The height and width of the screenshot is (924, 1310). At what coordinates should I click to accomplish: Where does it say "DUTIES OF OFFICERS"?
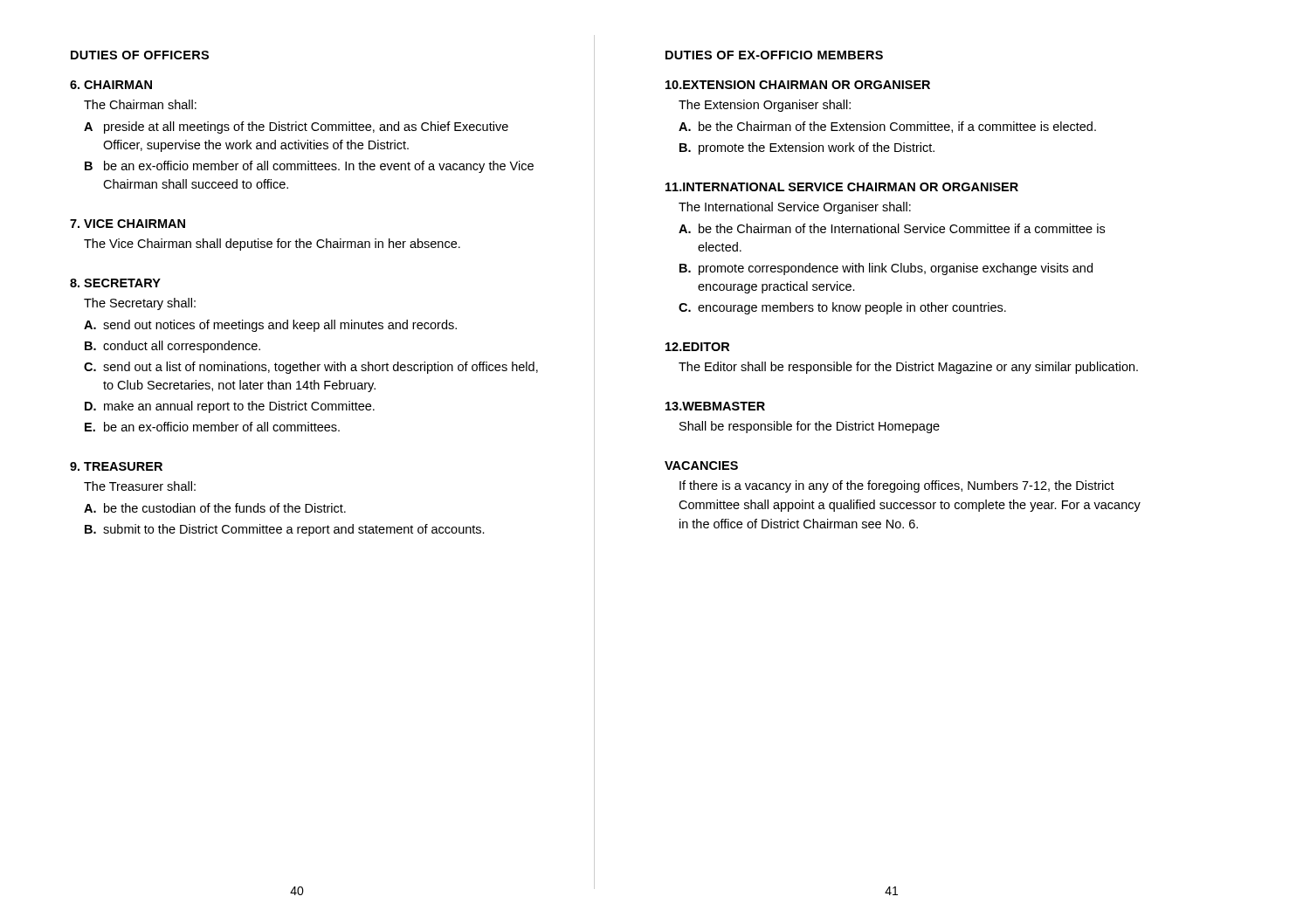[140, 55]
